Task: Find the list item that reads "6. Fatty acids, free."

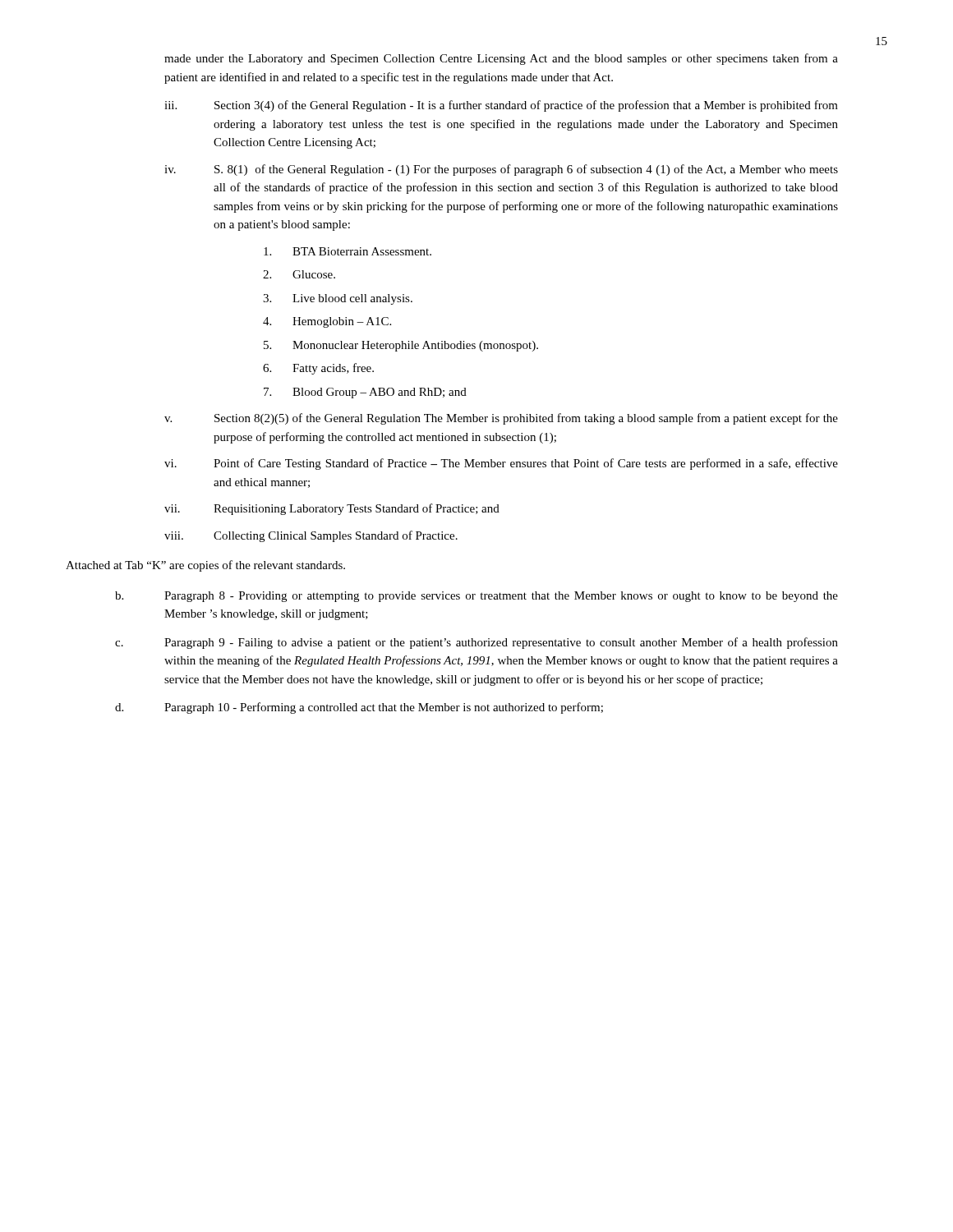Action: (319, 368)
